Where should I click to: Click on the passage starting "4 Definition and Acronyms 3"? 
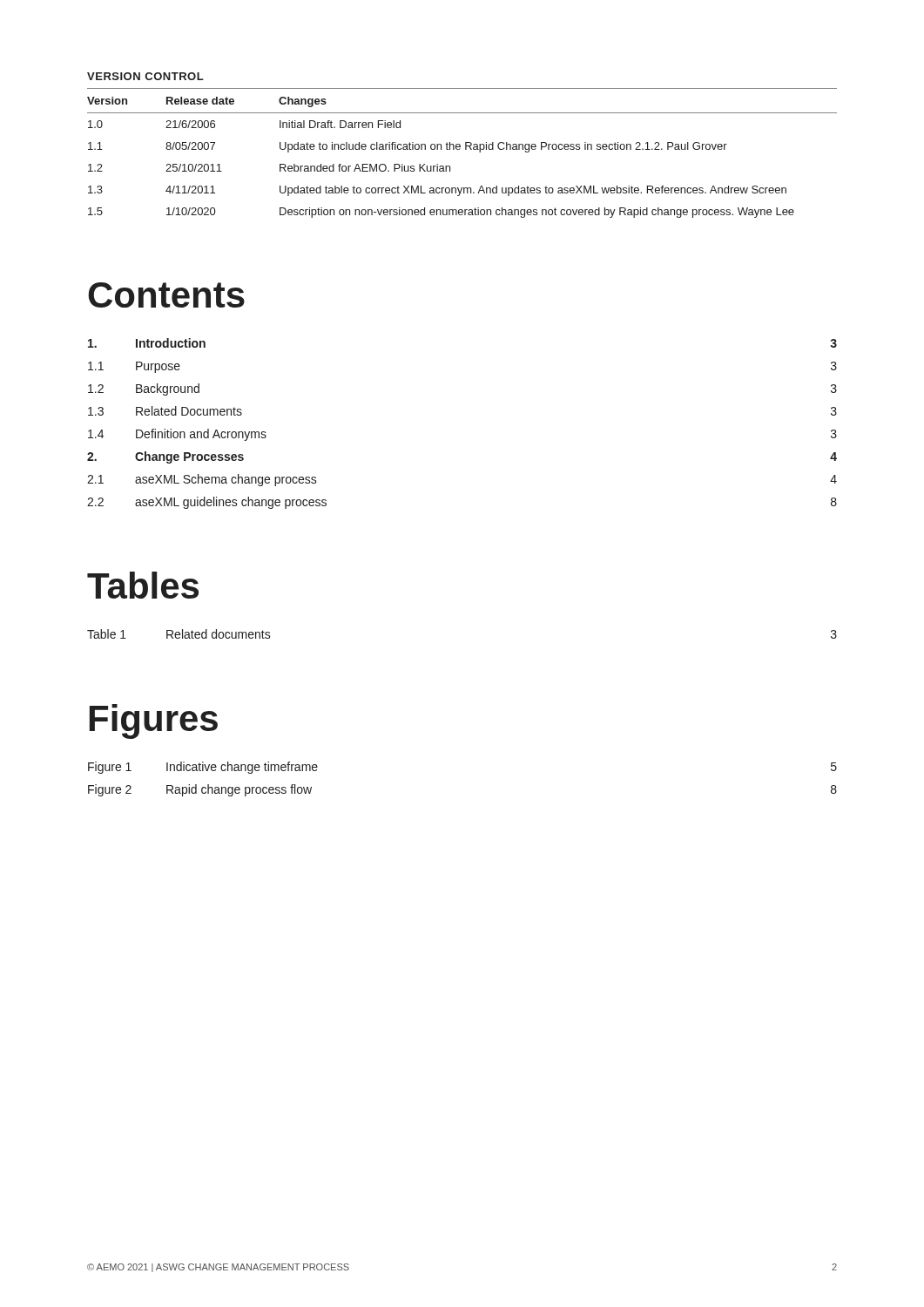[x=201, y=434]
